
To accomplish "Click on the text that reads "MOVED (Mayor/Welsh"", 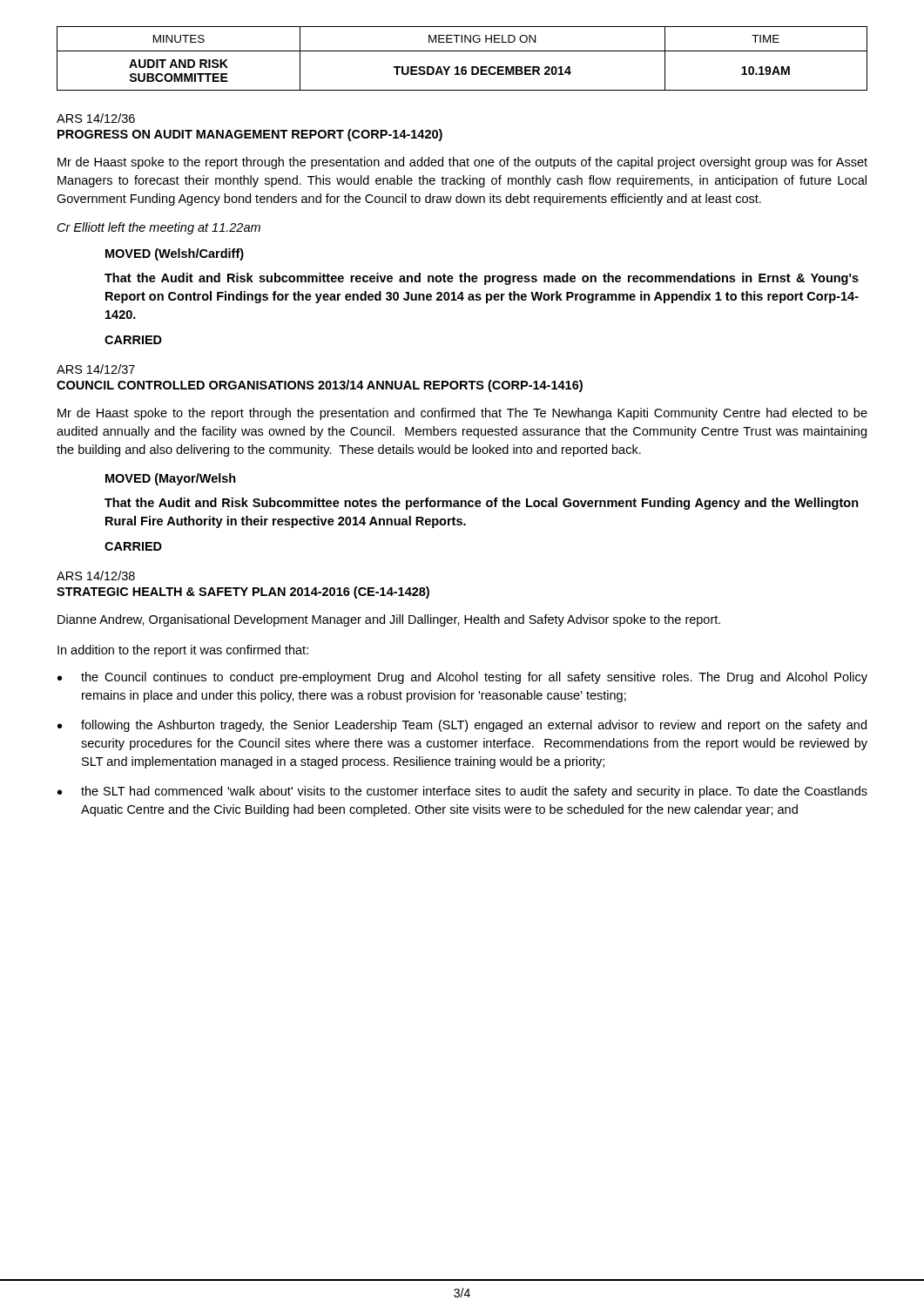I will (x=170, y=478).
